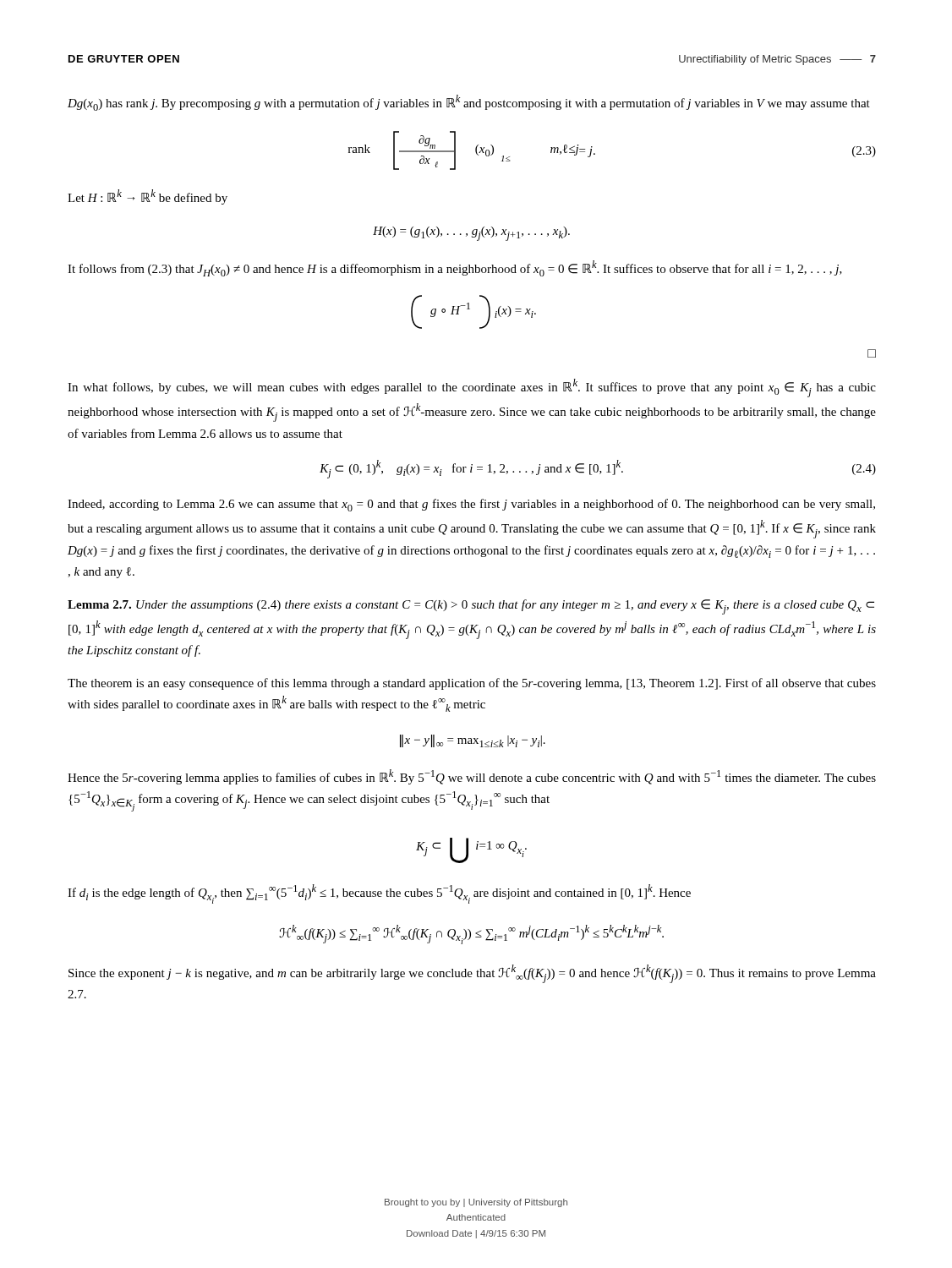Select the text block that reads "Let H :"
The image size is (952, 1268).
click(148, 197)
